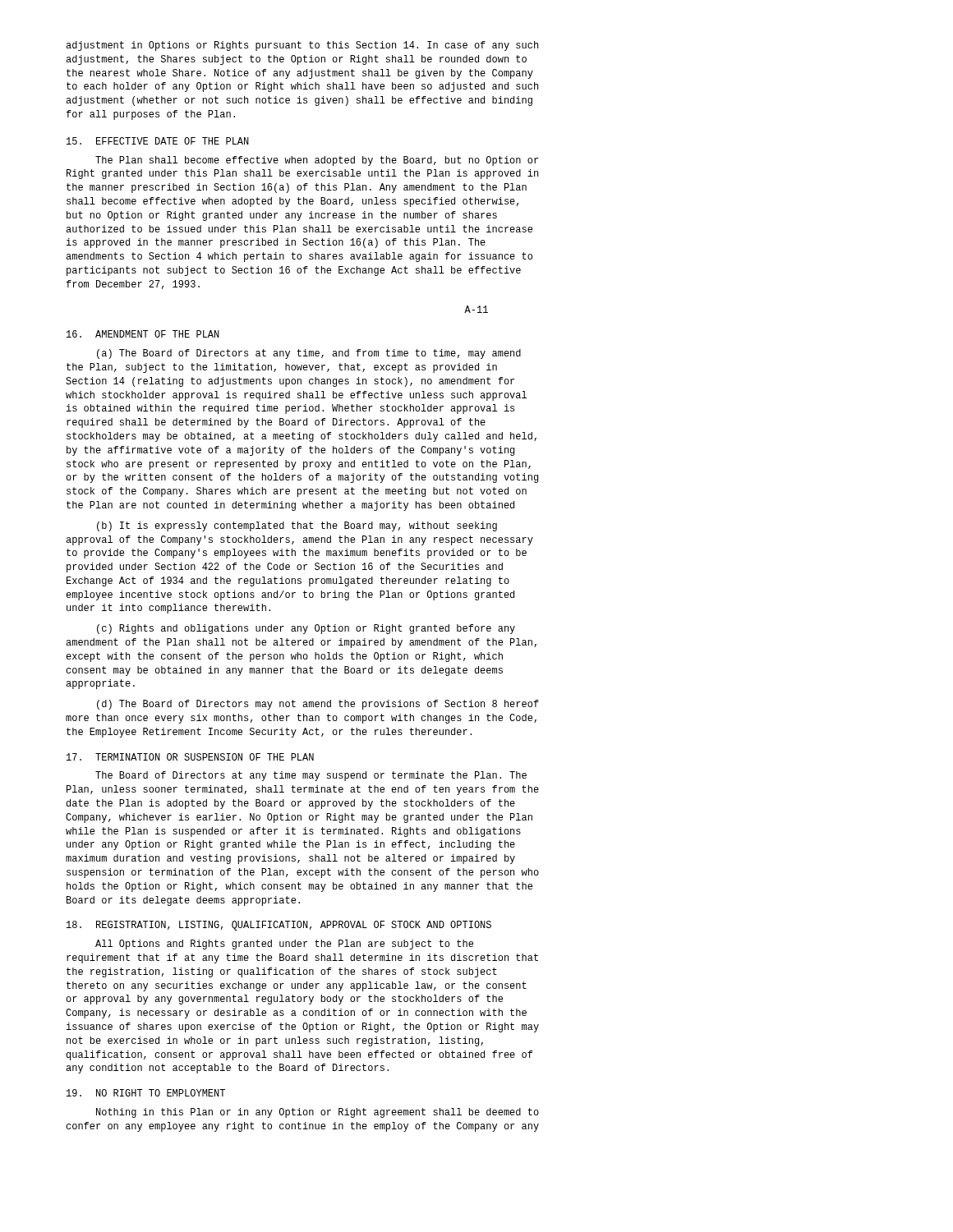Select the text block with the text "(c) Rights and obligations"
Viewport: 953px width, 1232px height.
coord(302,657)
